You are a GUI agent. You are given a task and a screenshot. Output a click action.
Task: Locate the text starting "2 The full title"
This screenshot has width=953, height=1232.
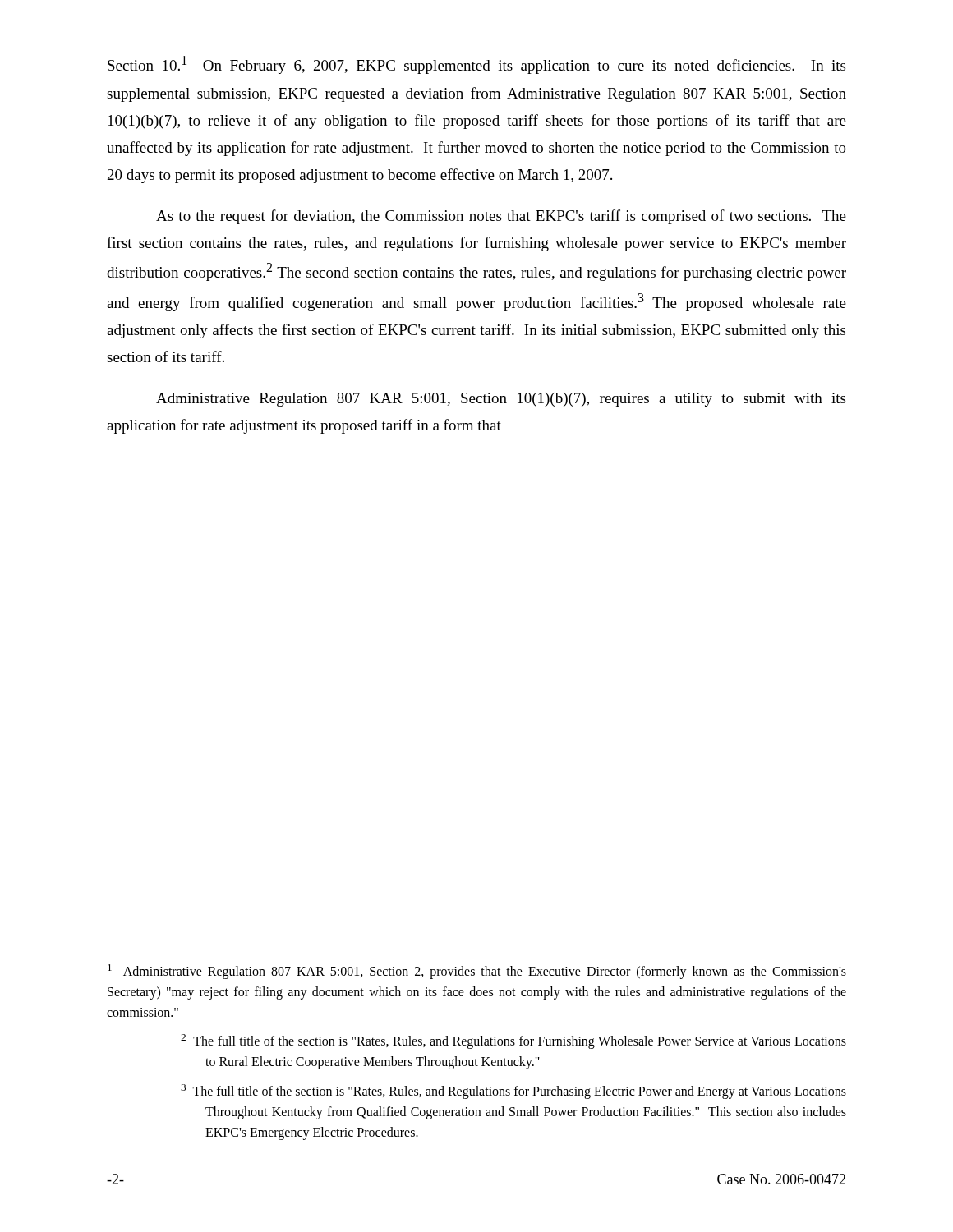pyautogui.click(x=513, y=1050)
